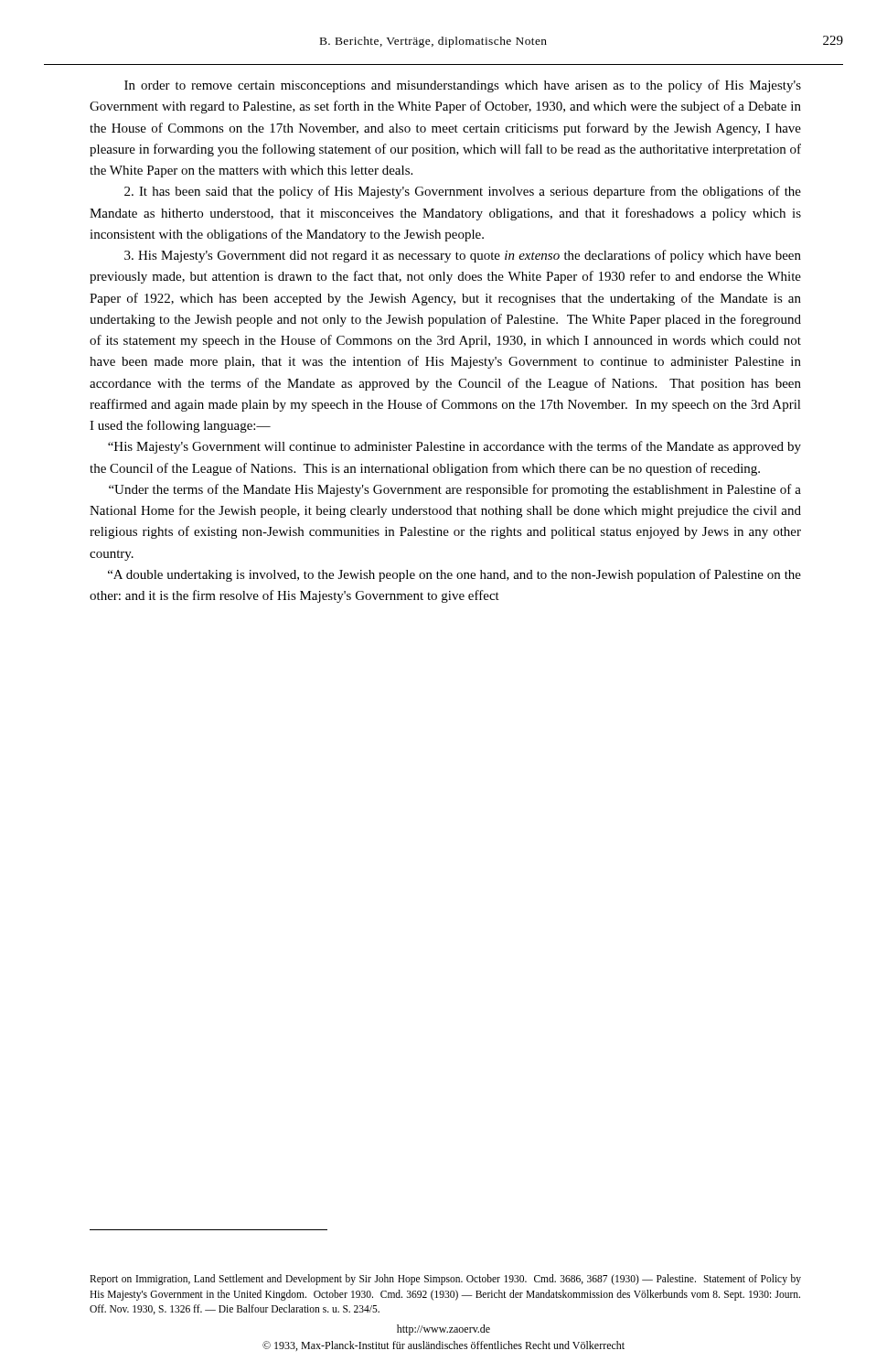Point to the block starting "His Majesty's Government did"
This screenshot has height=1372, width=887.
pos(445,341)
